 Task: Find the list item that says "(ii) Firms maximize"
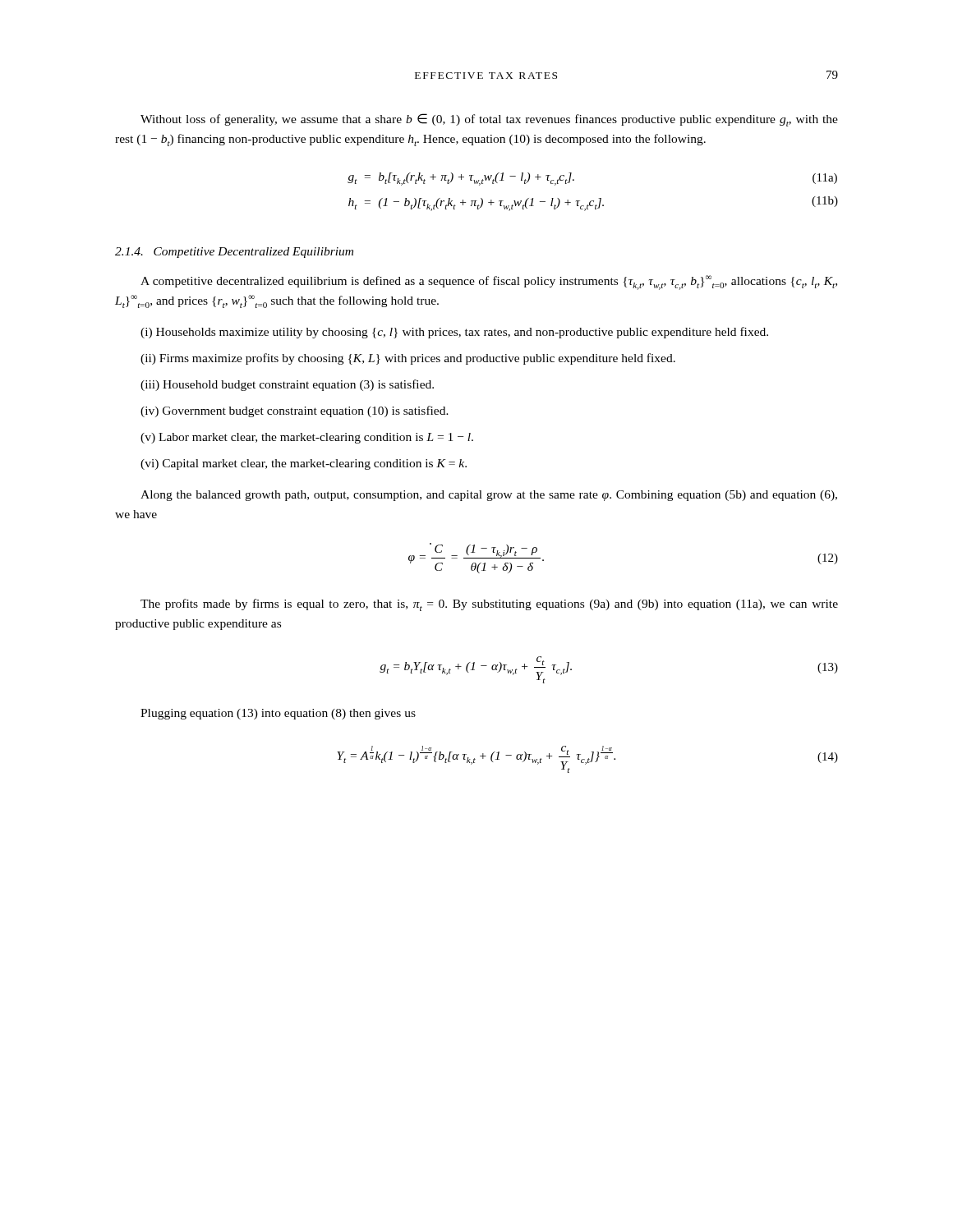pyautogui.click(x=408, y=358)
